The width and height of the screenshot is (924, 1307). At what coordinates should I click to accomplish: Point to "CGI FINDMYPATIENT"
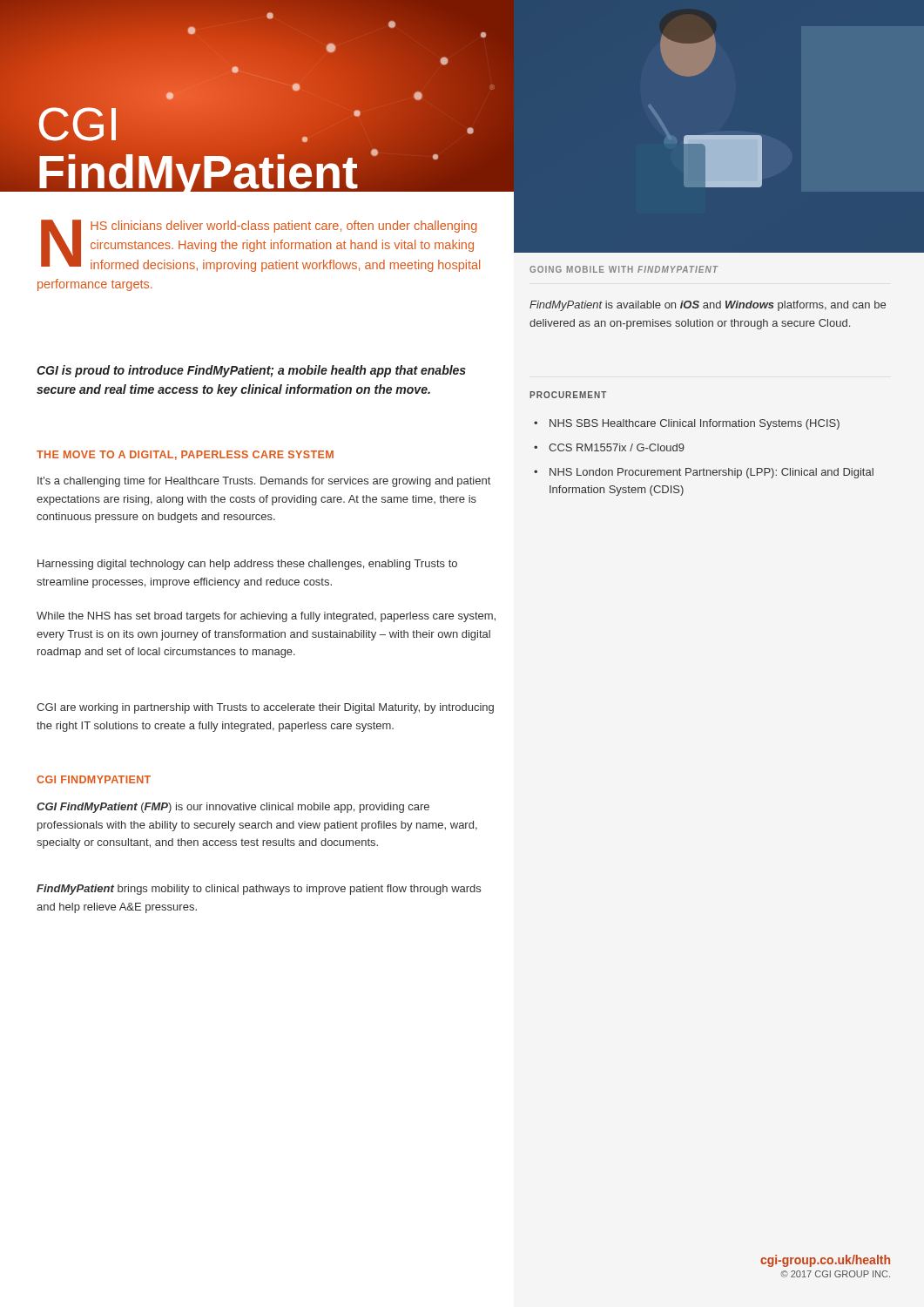click(94, 780)
